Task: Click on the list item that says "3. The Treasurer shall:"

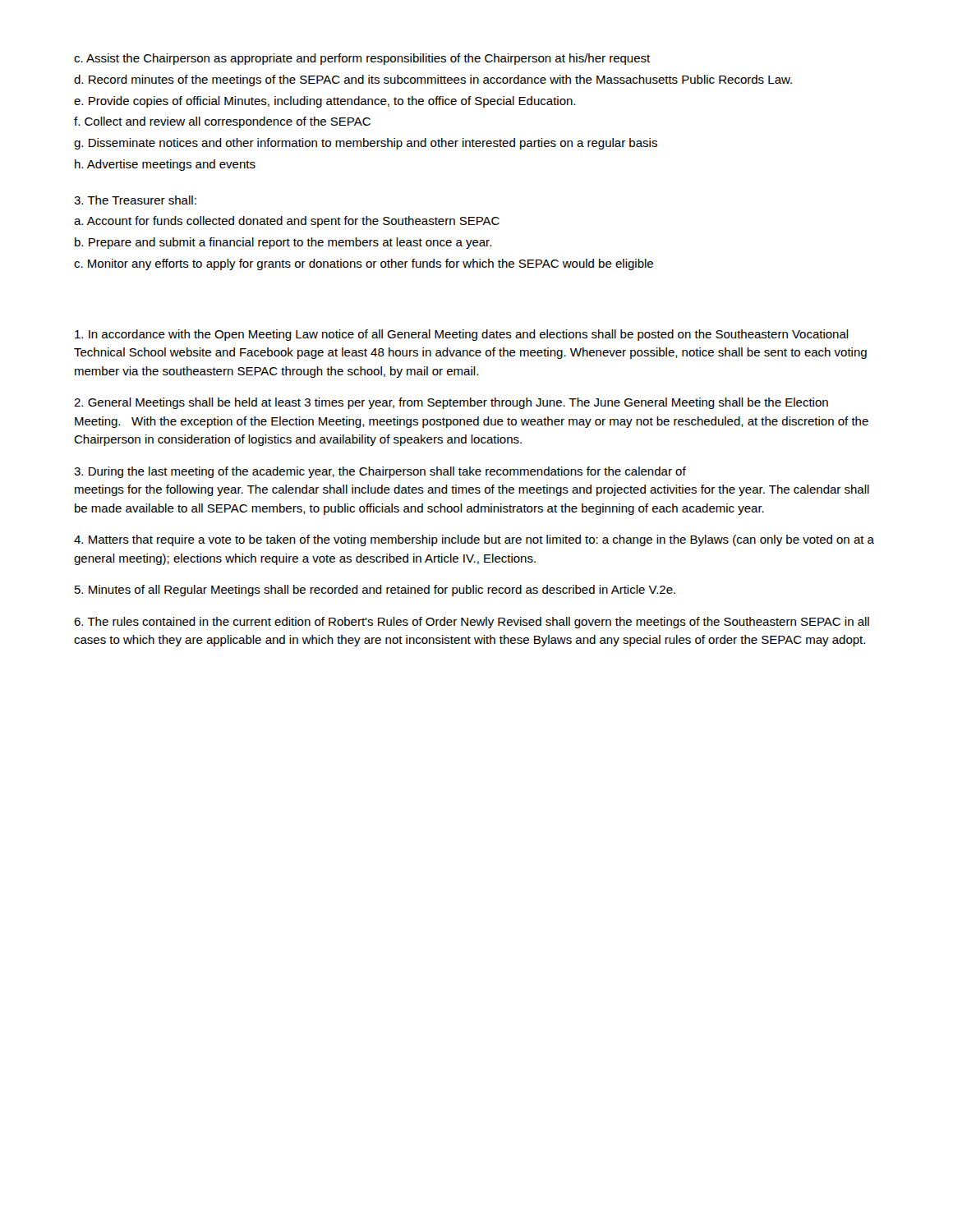Action: point(135,200)
